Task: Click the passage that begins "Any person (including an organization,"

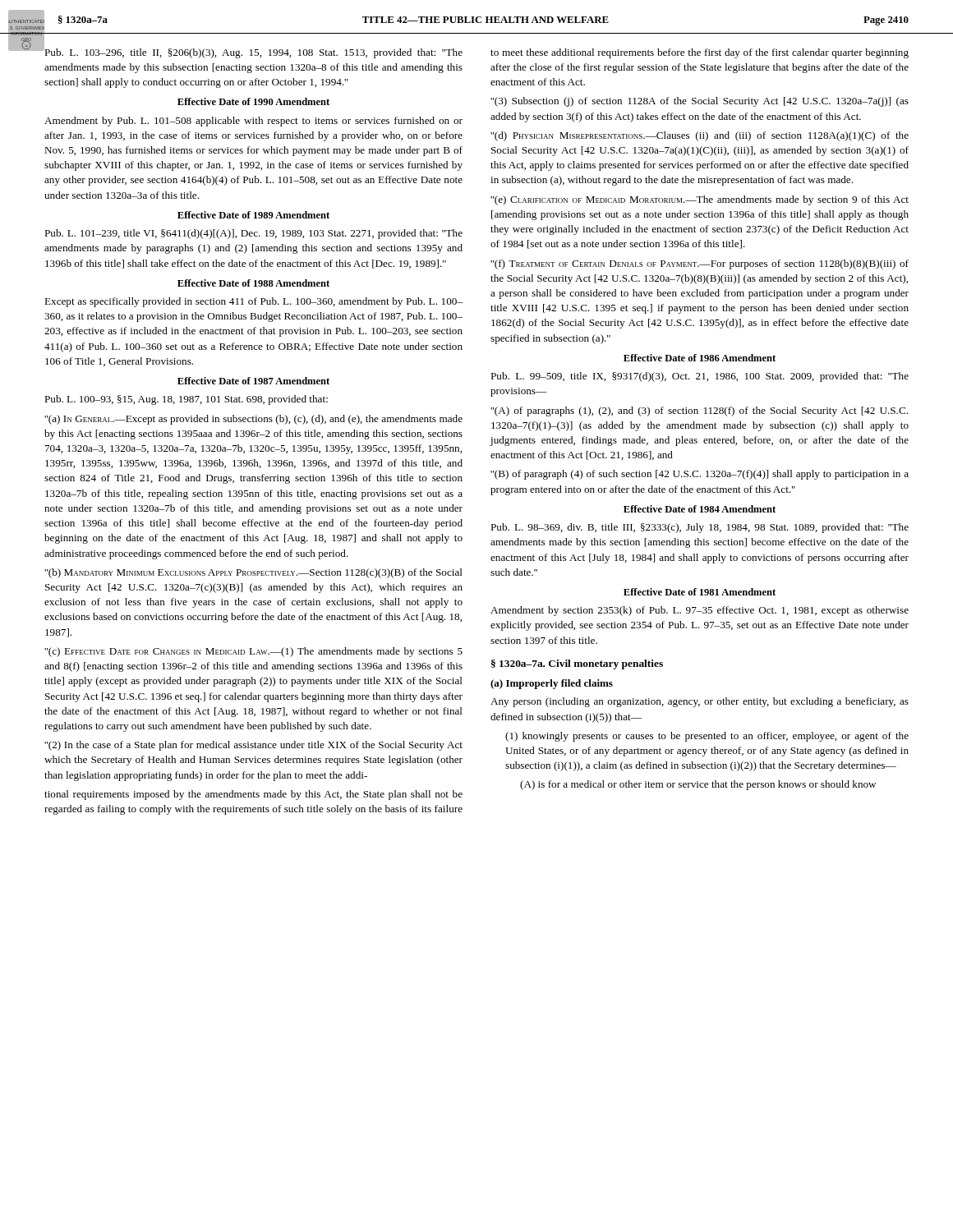Action: [700, 709]
